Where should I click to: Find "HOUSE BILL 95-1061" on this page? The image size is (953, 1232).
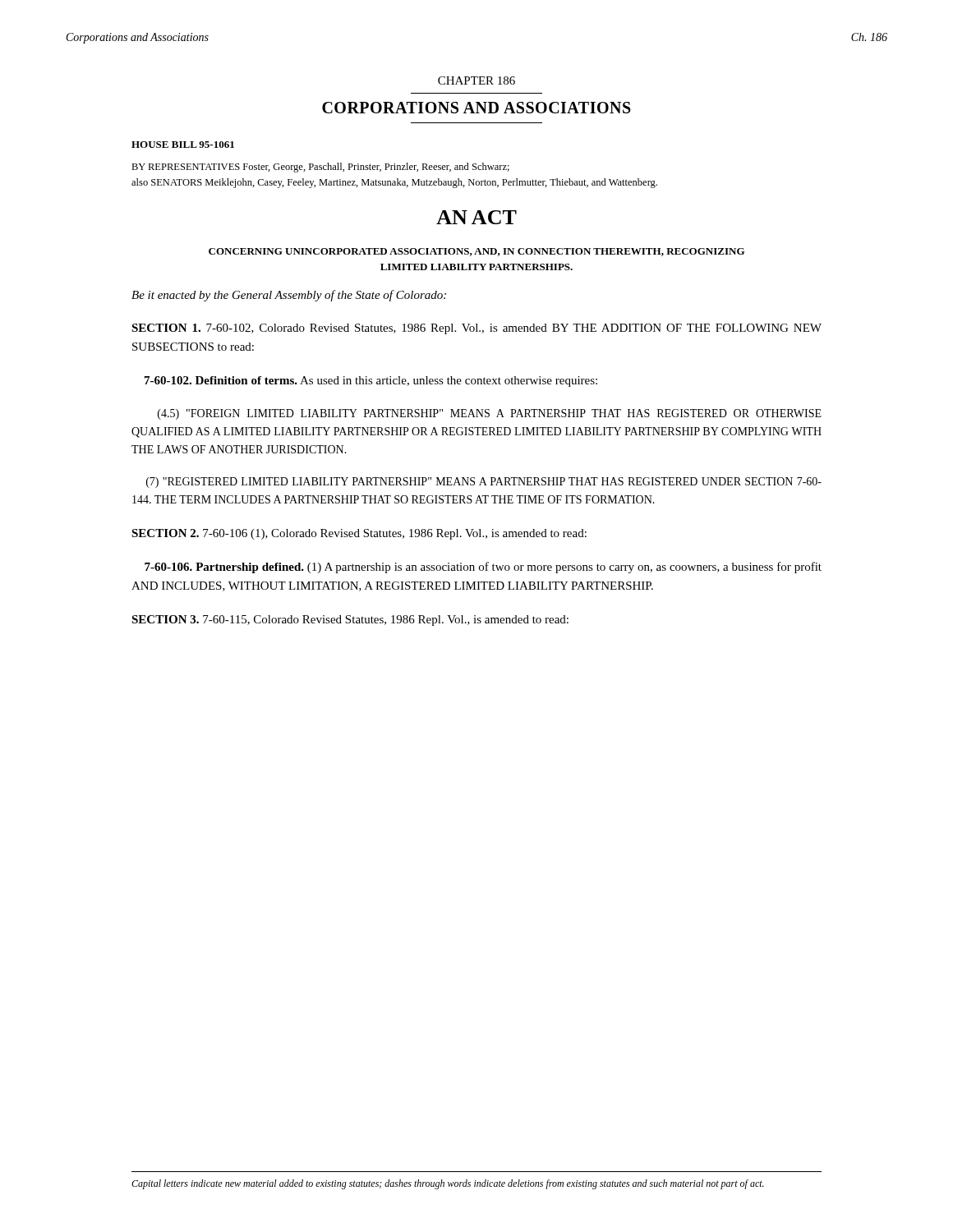(183, 144)
